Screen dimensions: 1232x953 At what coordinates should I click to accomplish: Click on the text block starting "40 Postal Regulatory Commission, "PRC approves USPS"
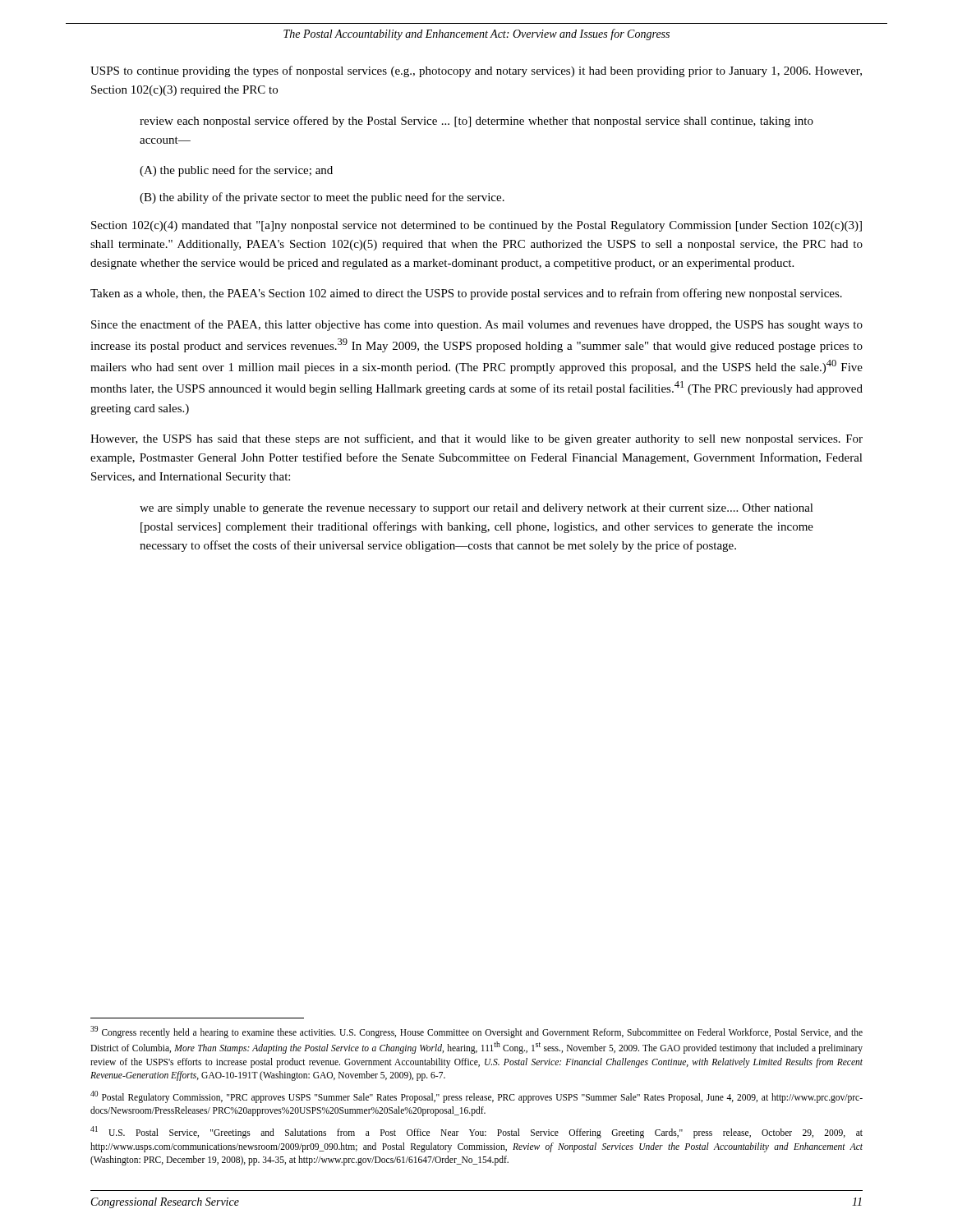[476, 1102]
